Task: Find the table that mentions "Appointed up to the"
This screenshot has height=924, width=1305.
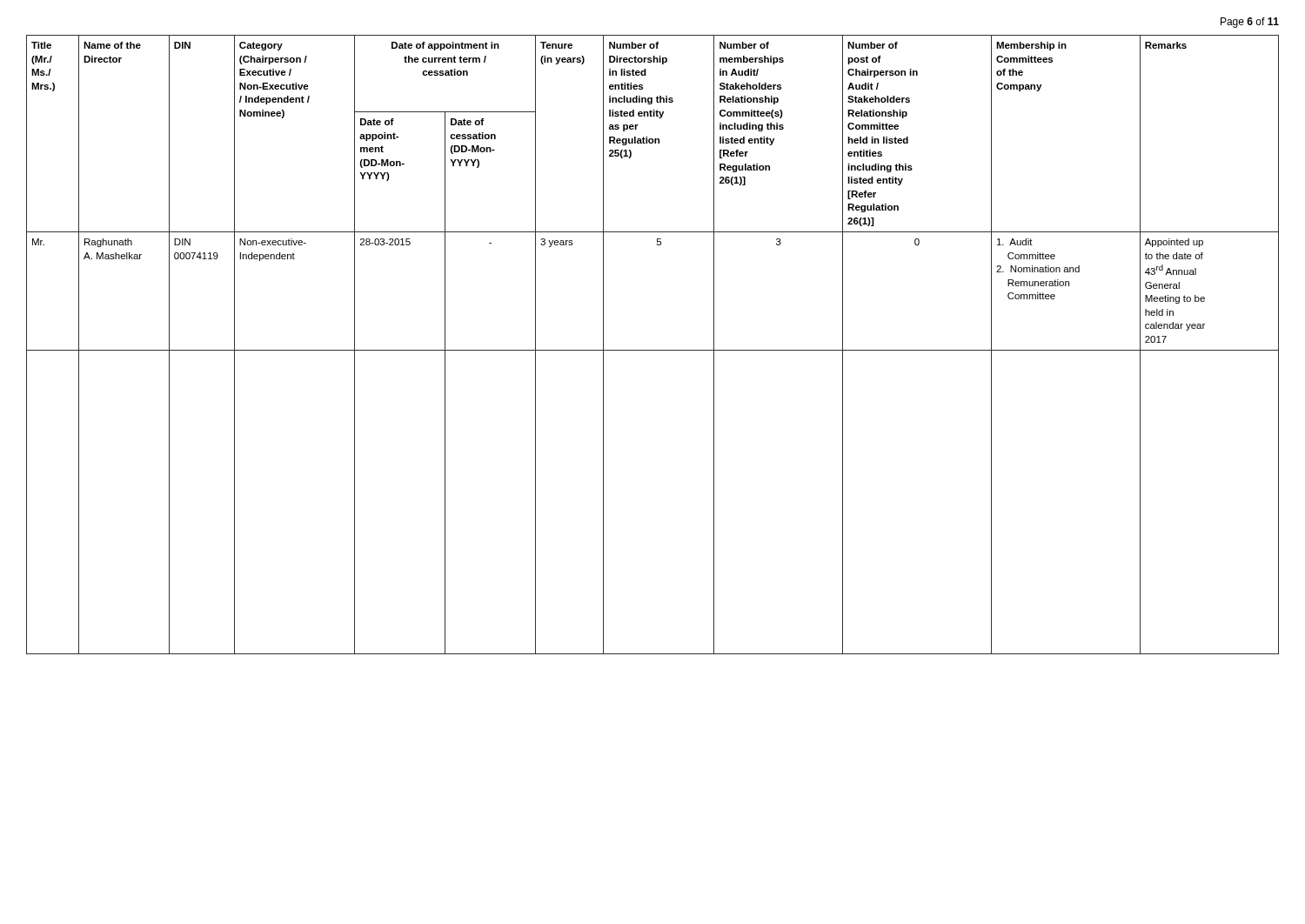Action: point(652,345)
